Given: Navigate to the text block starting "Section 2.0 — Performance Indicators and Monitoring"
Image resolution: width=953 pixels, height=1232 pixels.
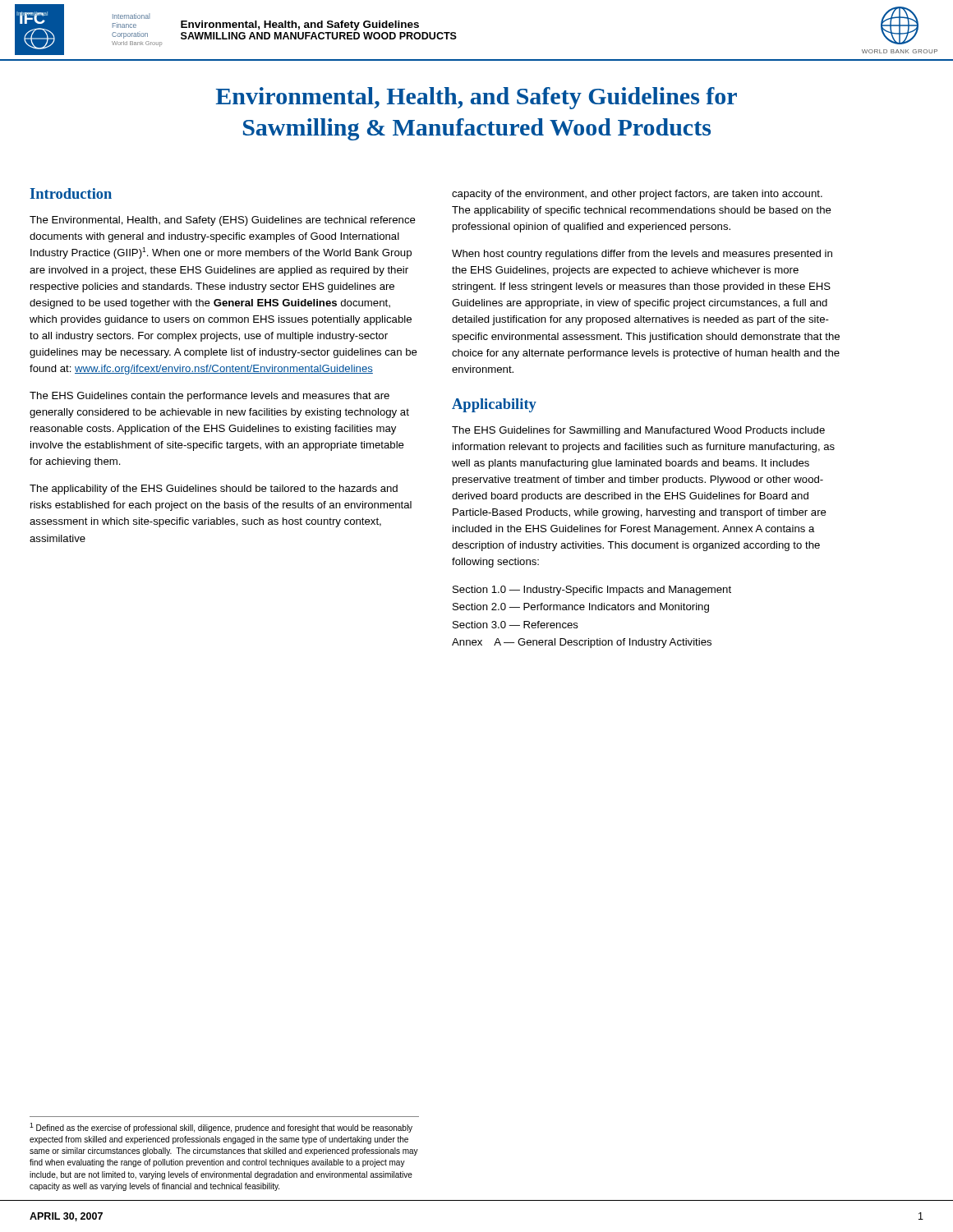Looking at the screenshot, I should [581, 607].
